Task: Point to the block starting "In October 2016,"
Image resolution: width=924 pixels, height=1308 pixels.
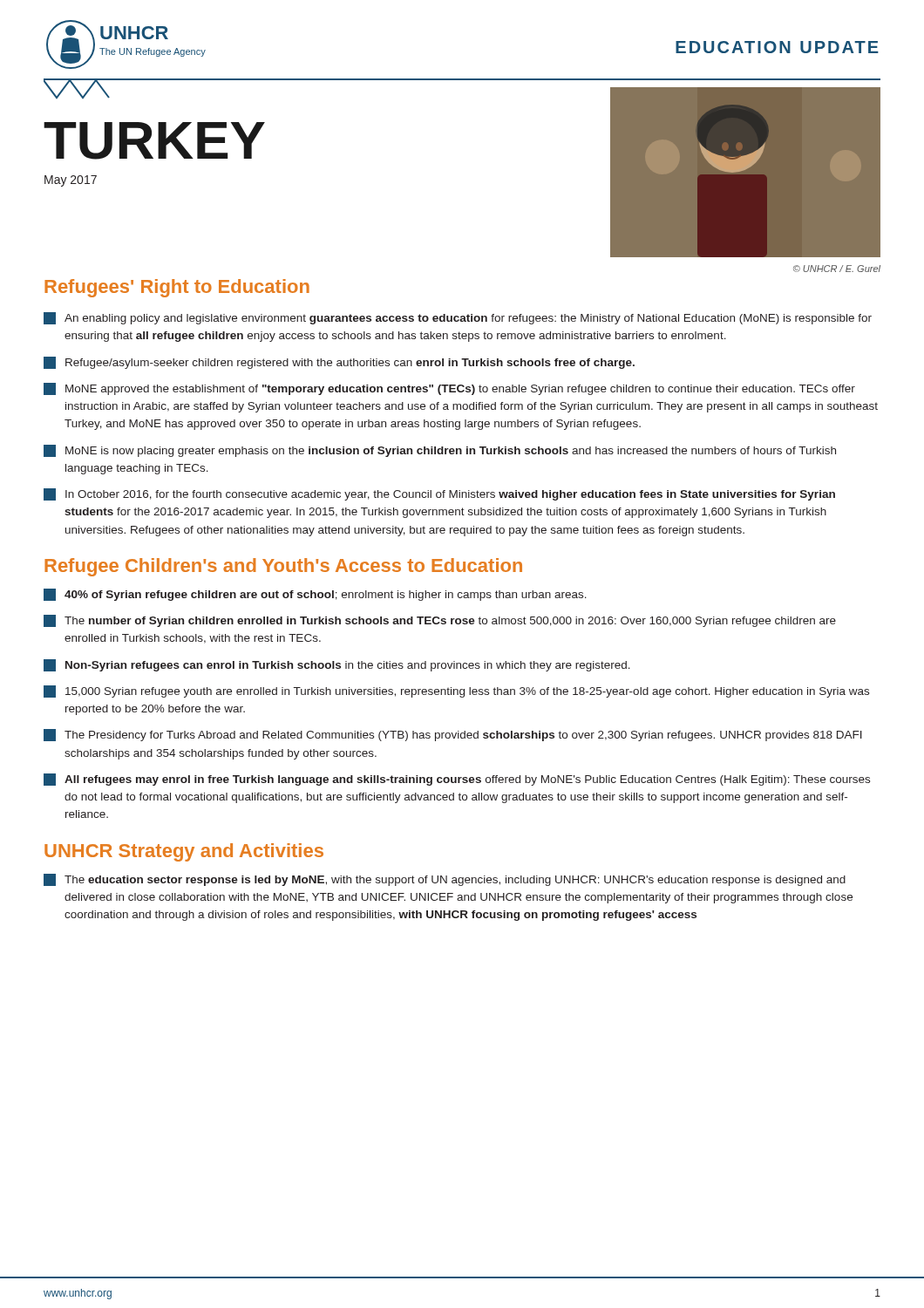Action: pos(462,512)
